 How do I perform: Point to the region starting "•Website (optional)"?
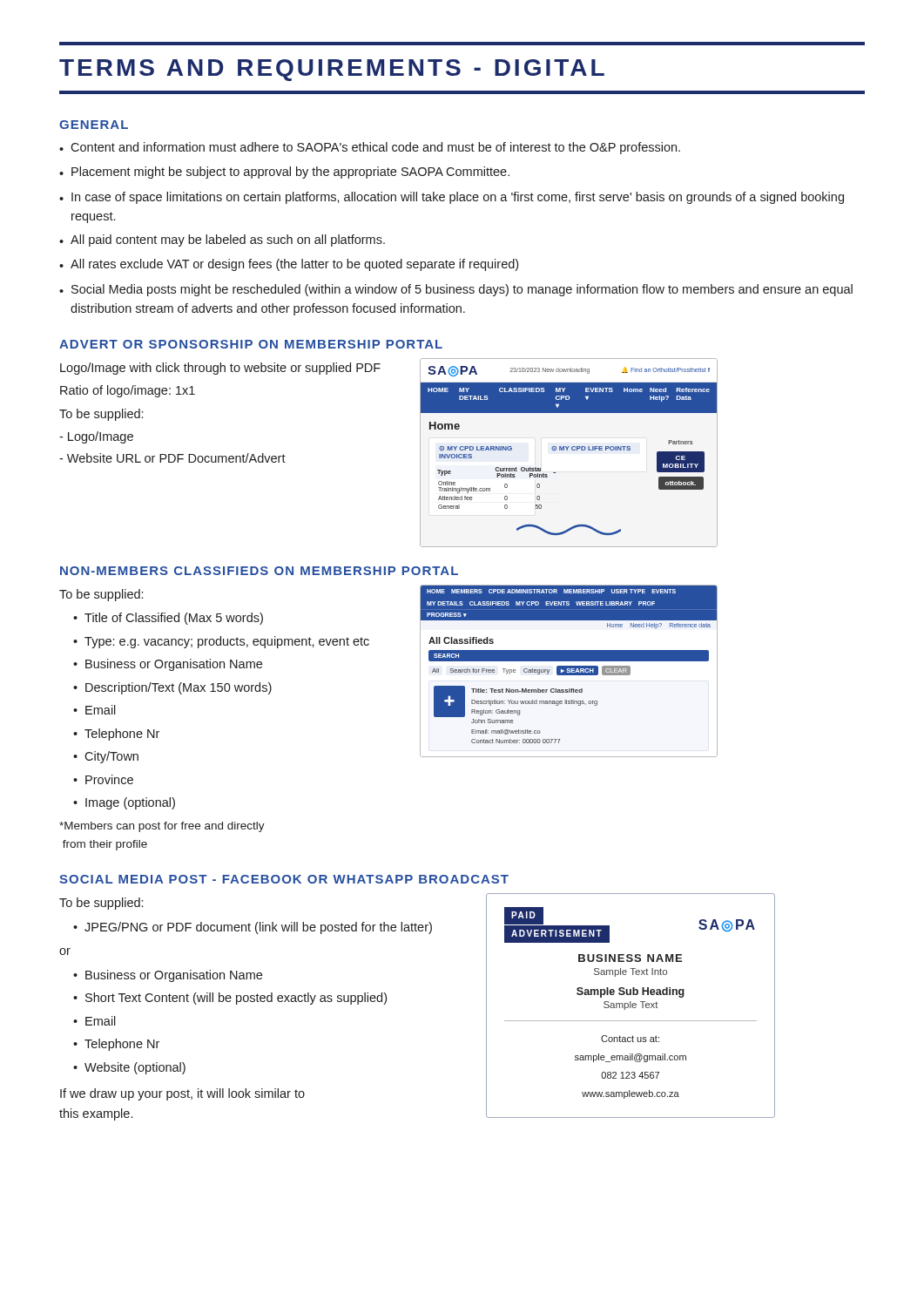point(130,1067)
